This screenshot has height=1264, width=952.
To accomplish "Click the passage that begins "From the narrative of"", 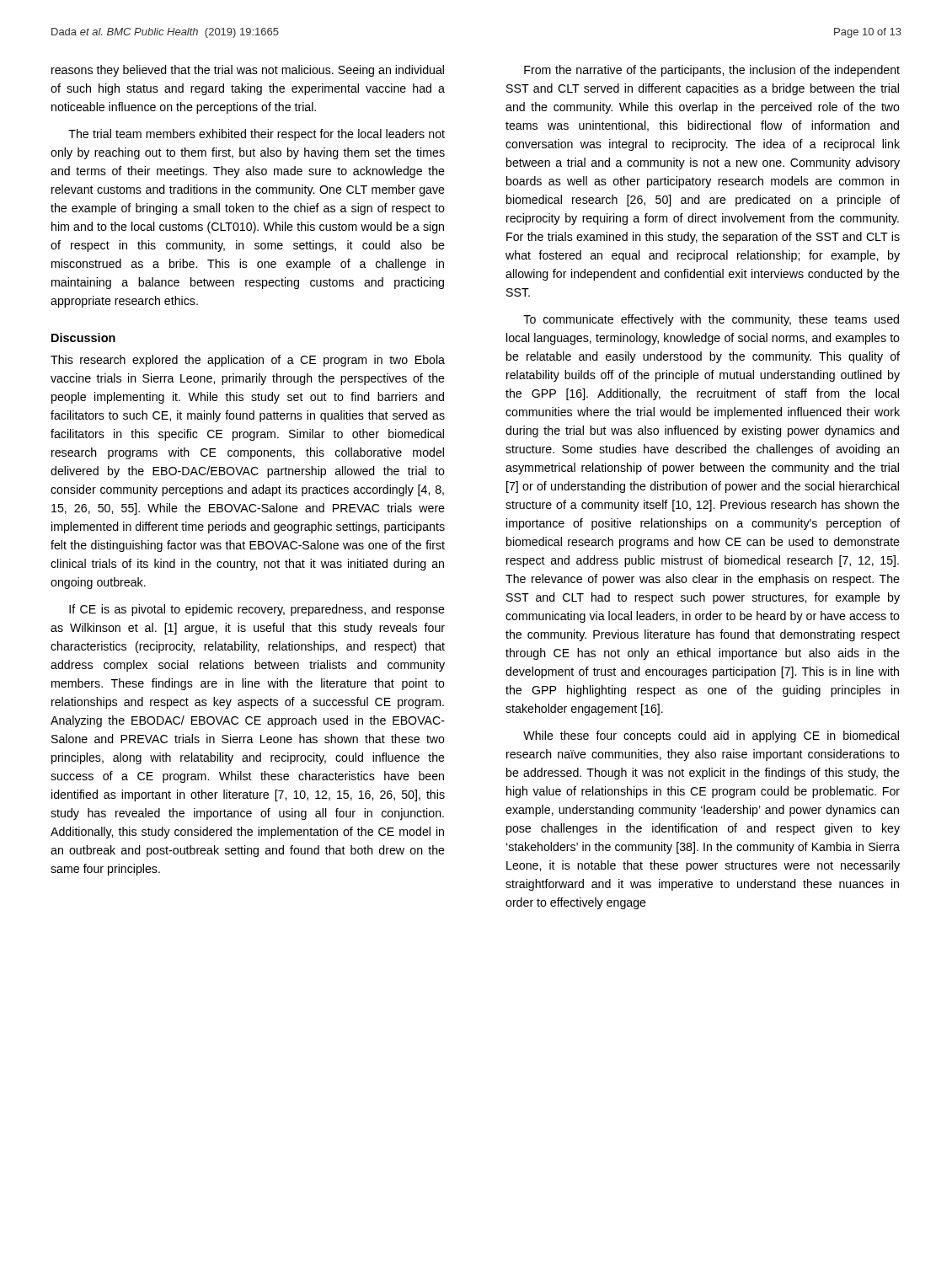I will (x=703, y=486).
